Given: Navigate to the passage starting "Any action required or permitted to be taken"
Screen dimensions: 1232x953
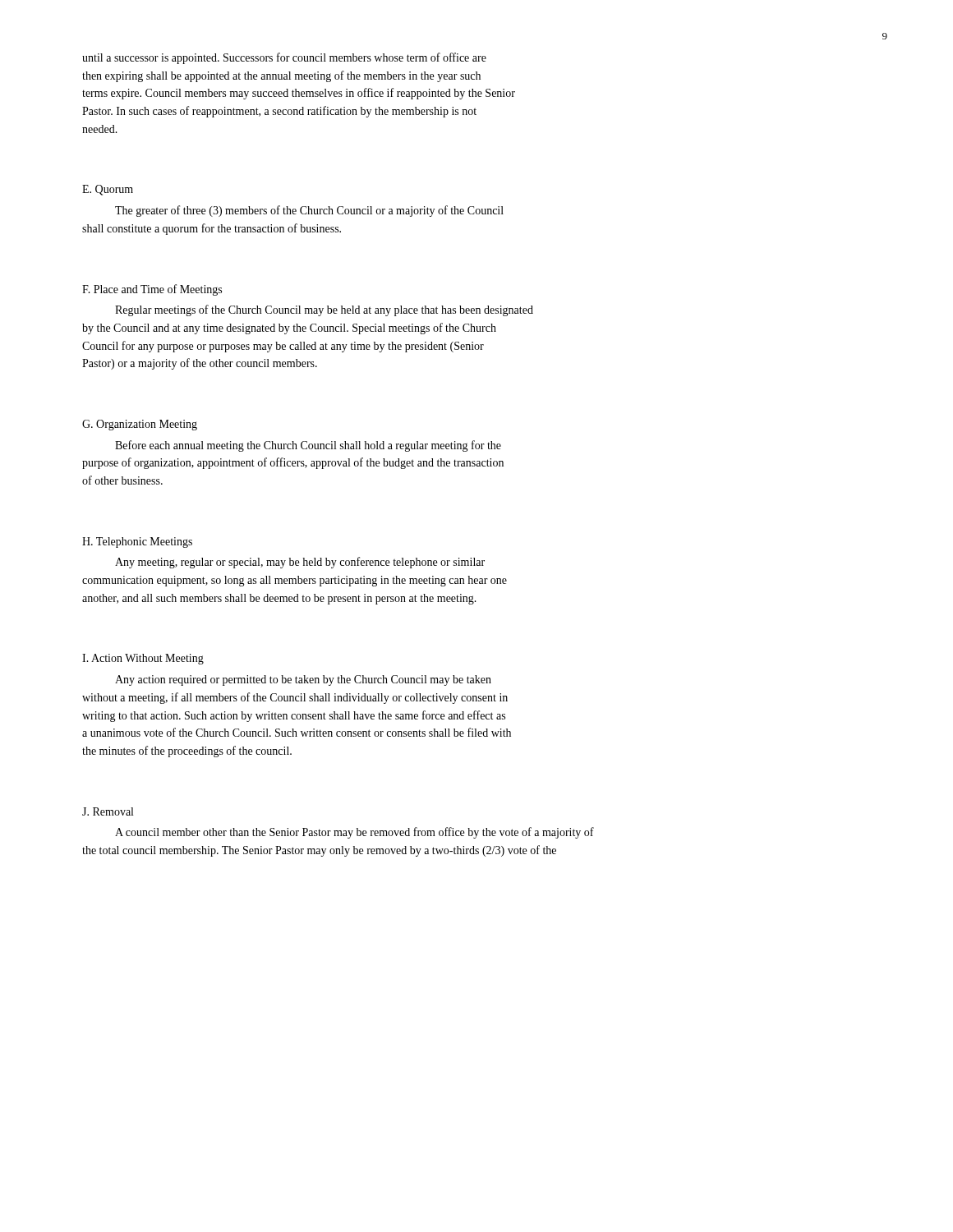Looking at the screenshot, I should (x=476, y=716).
